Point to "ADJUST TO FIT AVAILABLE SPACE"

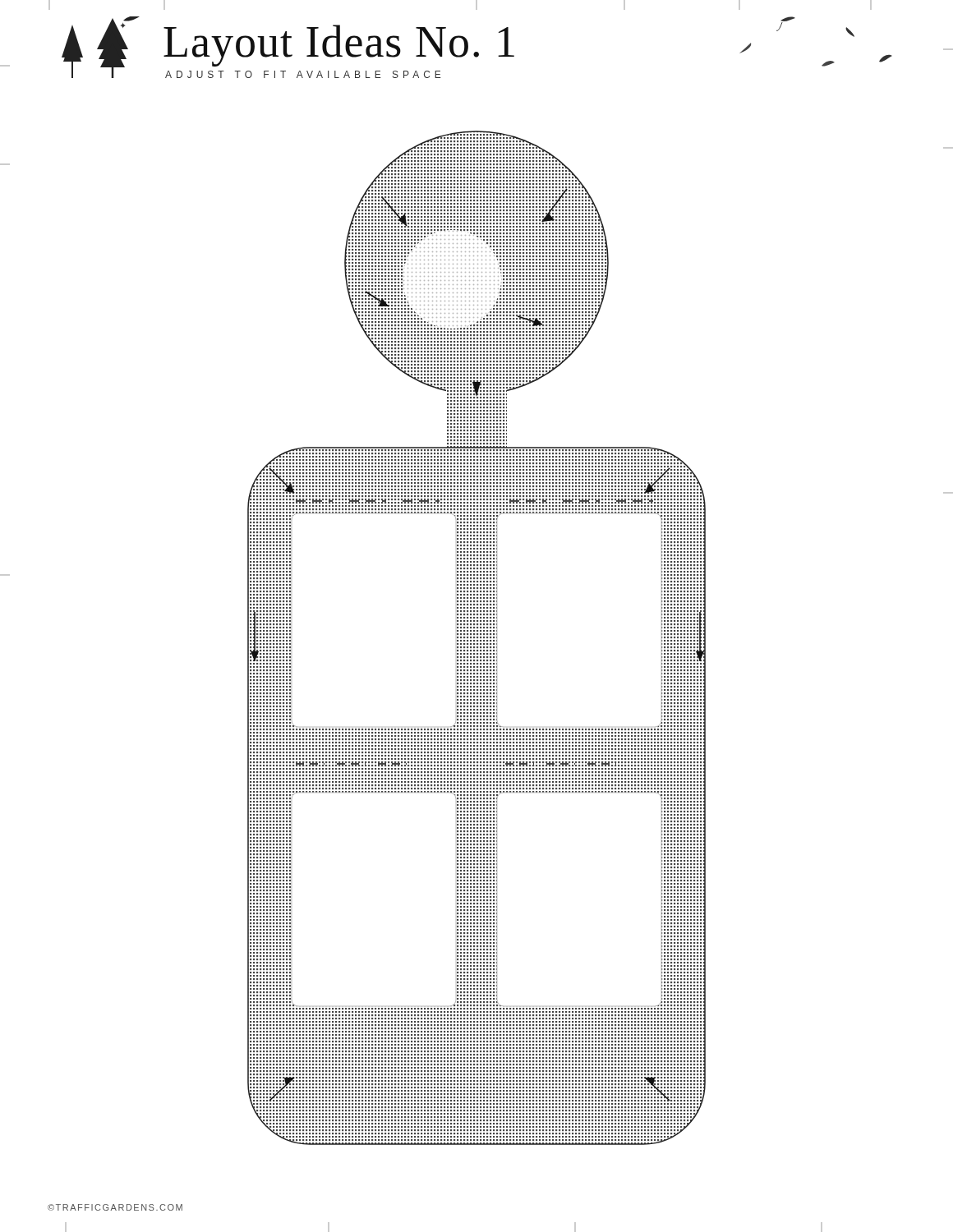(305, 74)
